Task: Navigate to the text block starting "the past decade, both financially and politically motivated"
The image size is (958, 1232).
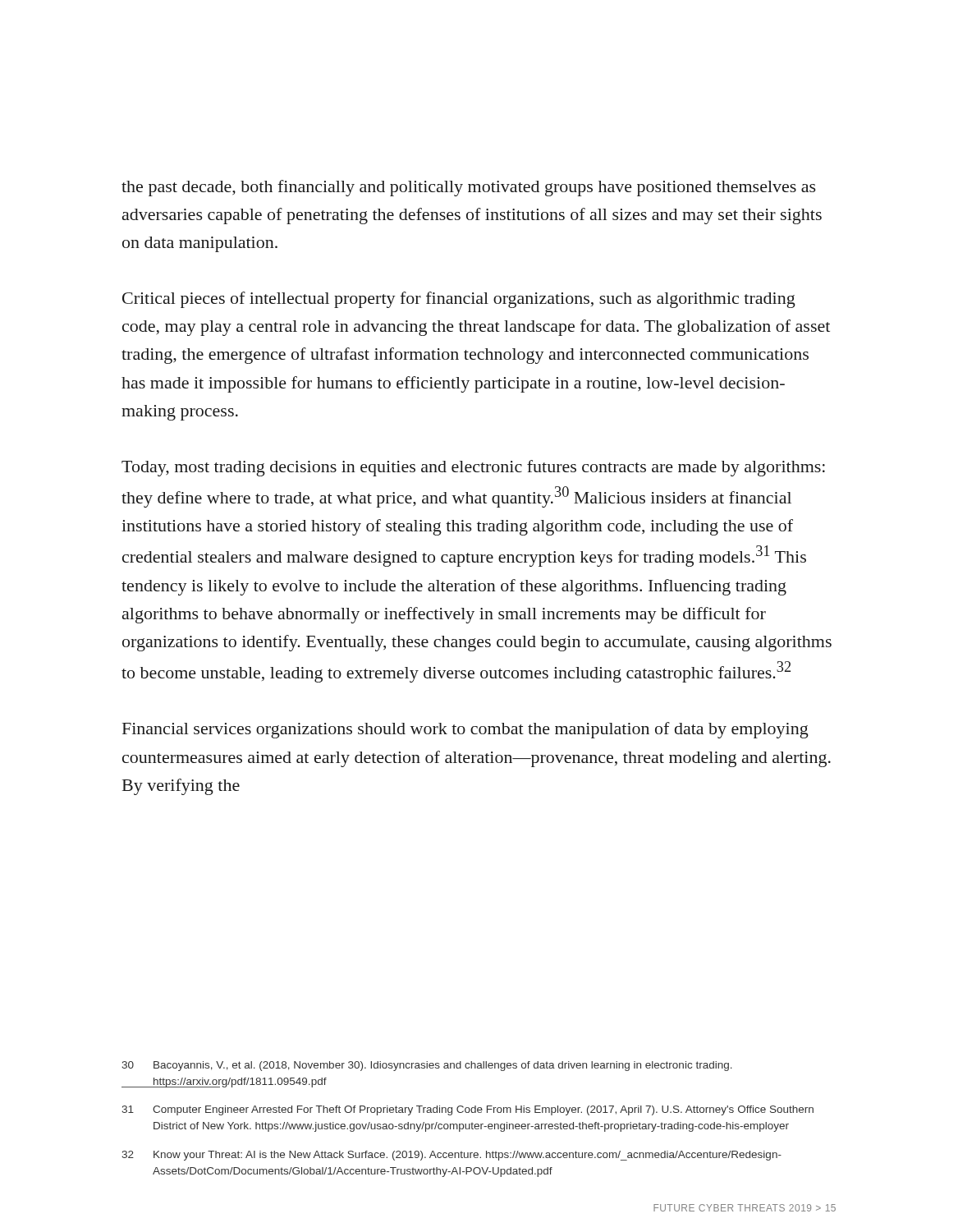Action: [x=472, y=214]
